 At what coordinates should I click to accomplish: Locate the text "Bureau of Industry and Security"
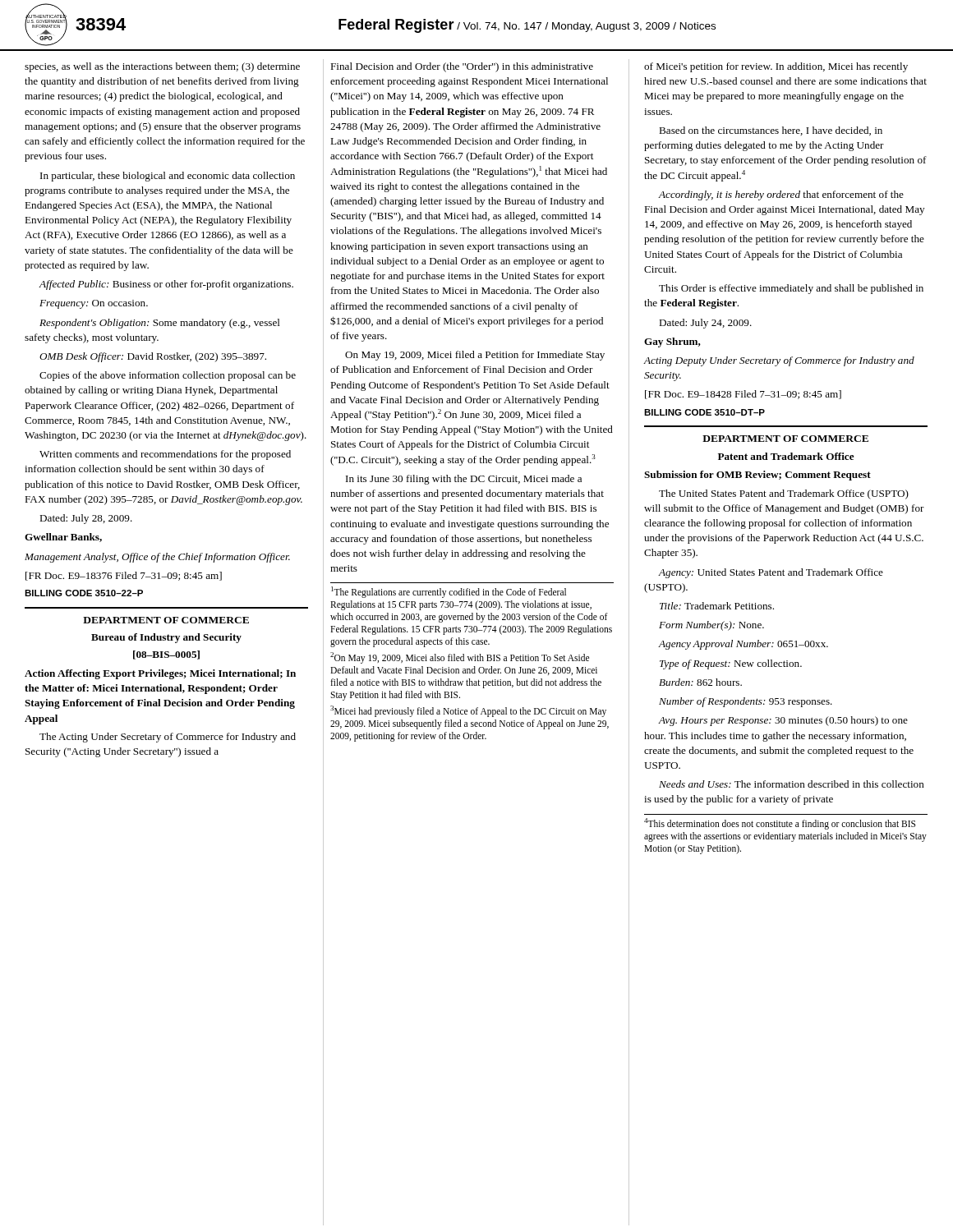pyautogui.click(x=166, y=638)
